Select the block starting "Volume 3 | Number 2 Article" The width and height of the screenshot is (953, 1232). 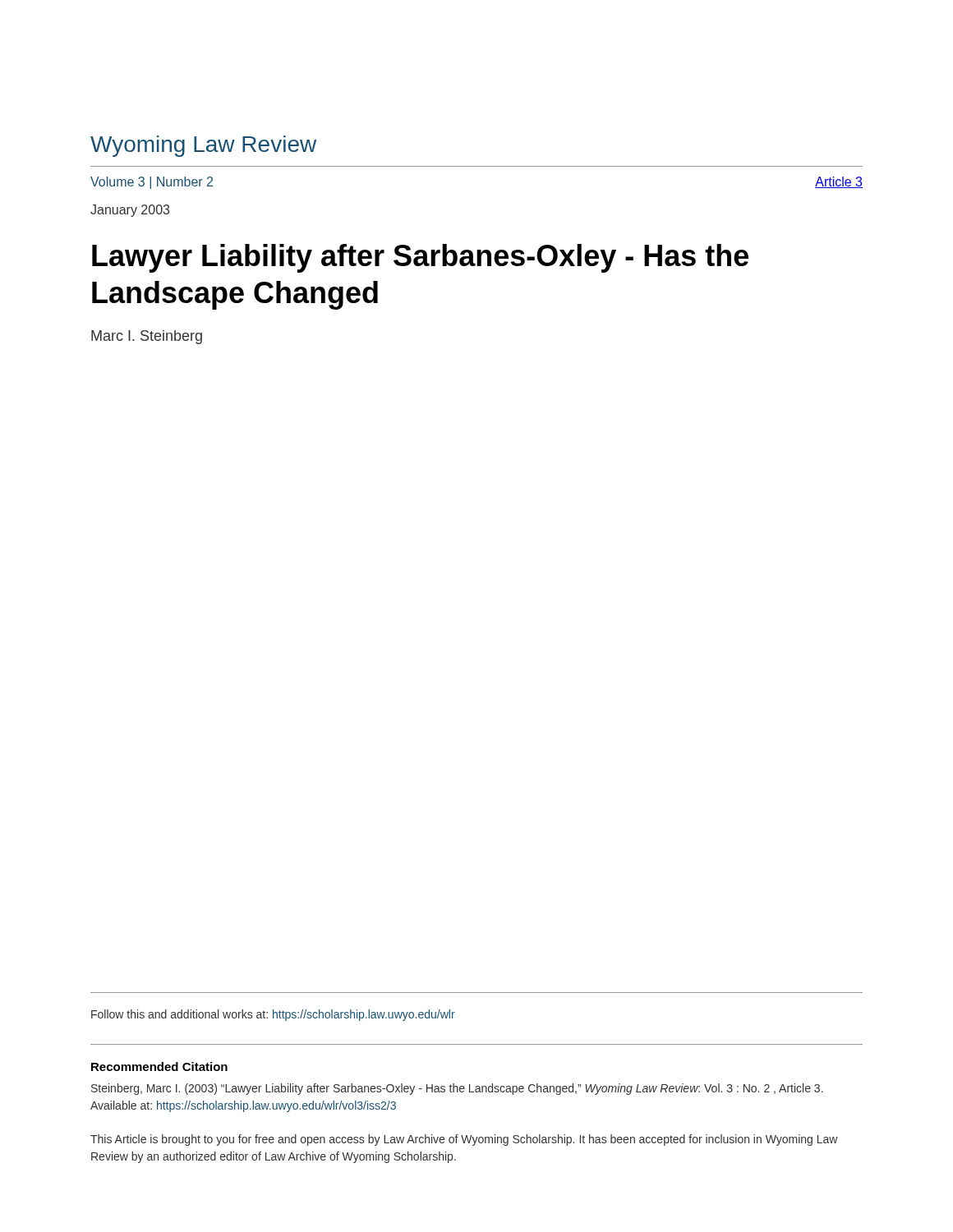pyautogui.click(x=150, y=183)
